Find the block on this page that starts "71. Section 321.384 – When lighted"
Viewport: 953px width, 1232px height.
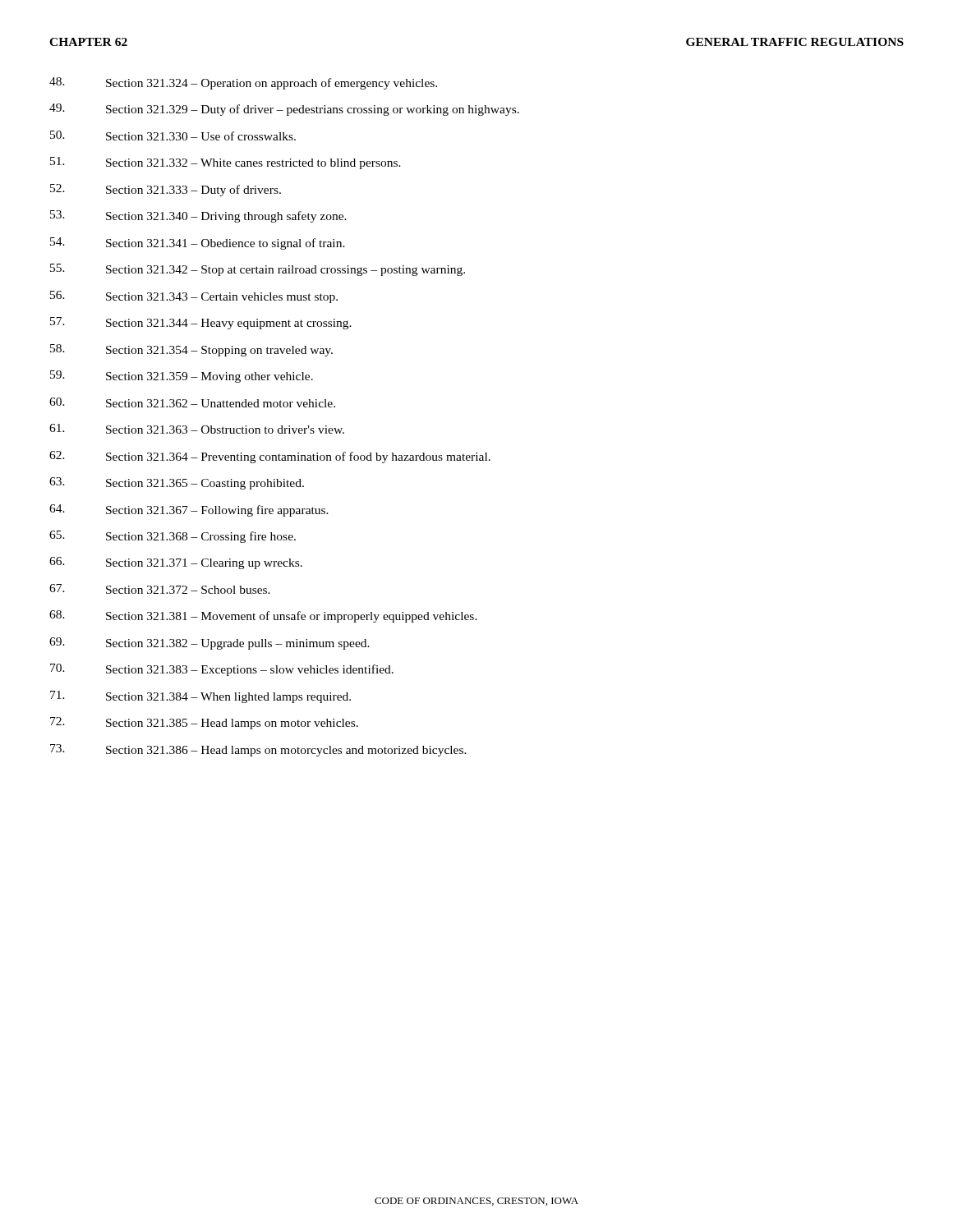(200, 697)
